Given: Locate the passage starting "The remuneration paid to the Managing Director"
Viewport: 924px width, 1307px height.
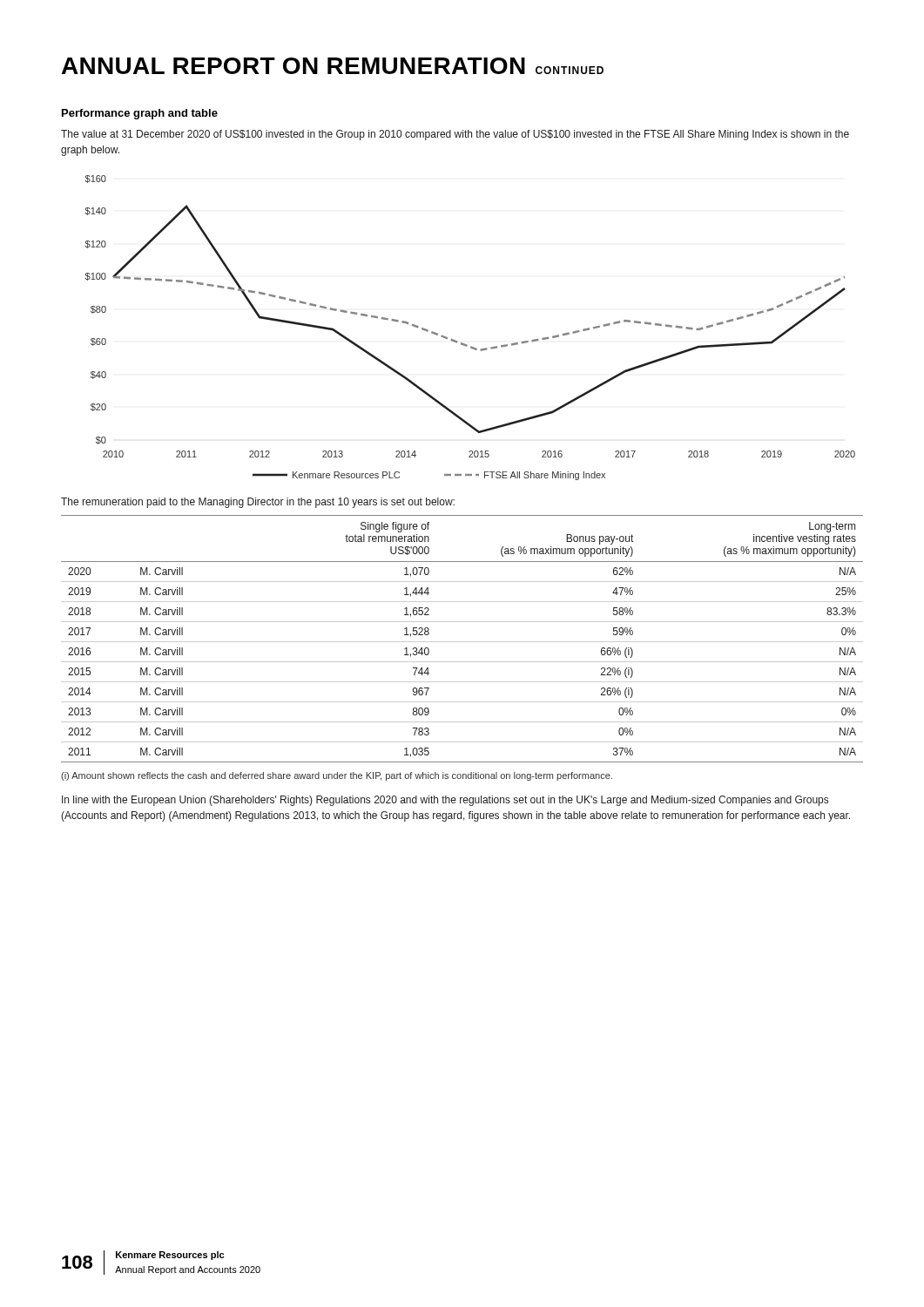Looking at the screenshot, I should [x=258, y=502].
